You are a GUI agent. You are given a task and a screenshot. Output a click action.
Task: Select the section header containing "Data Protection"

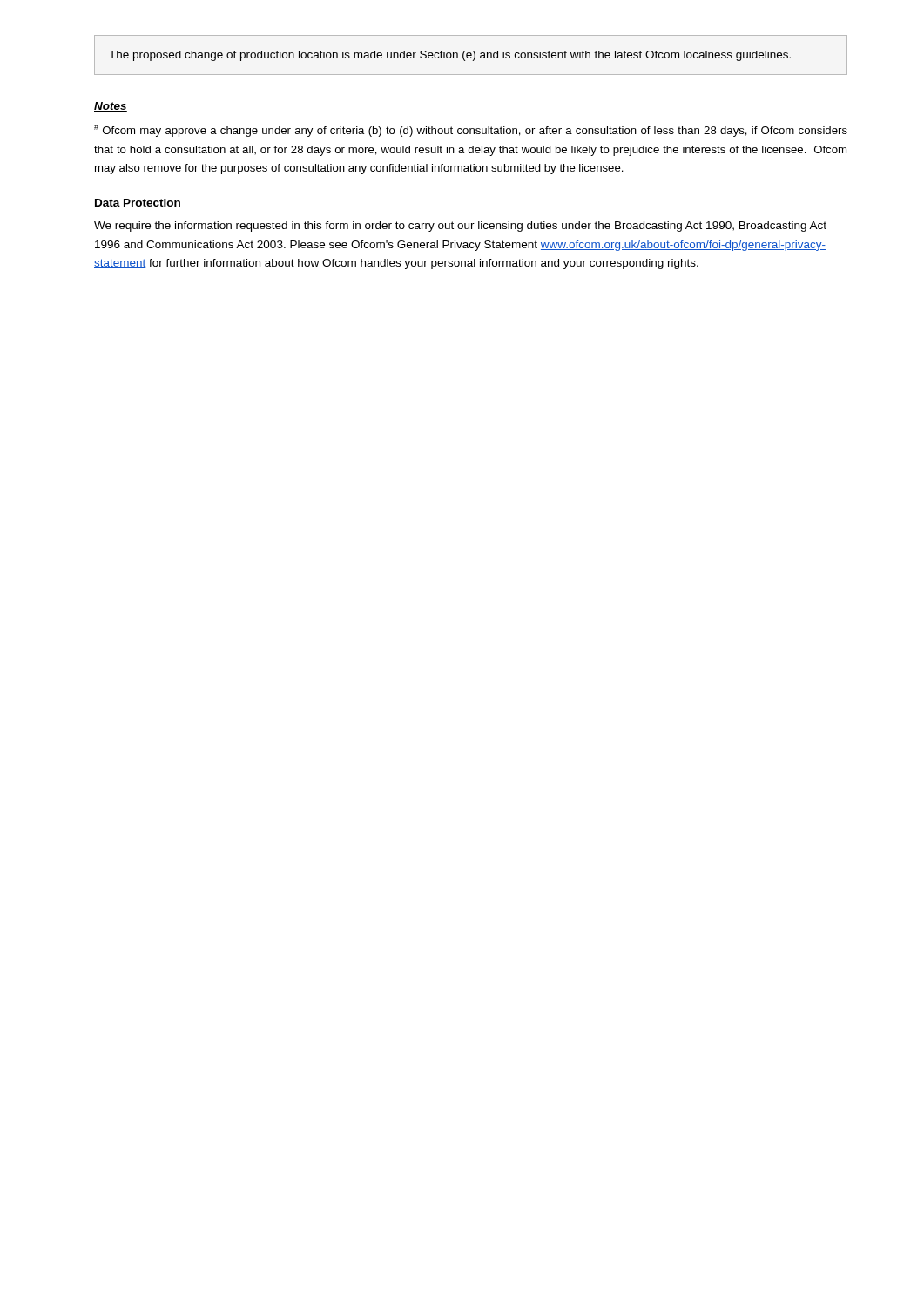tap(137, 203)
